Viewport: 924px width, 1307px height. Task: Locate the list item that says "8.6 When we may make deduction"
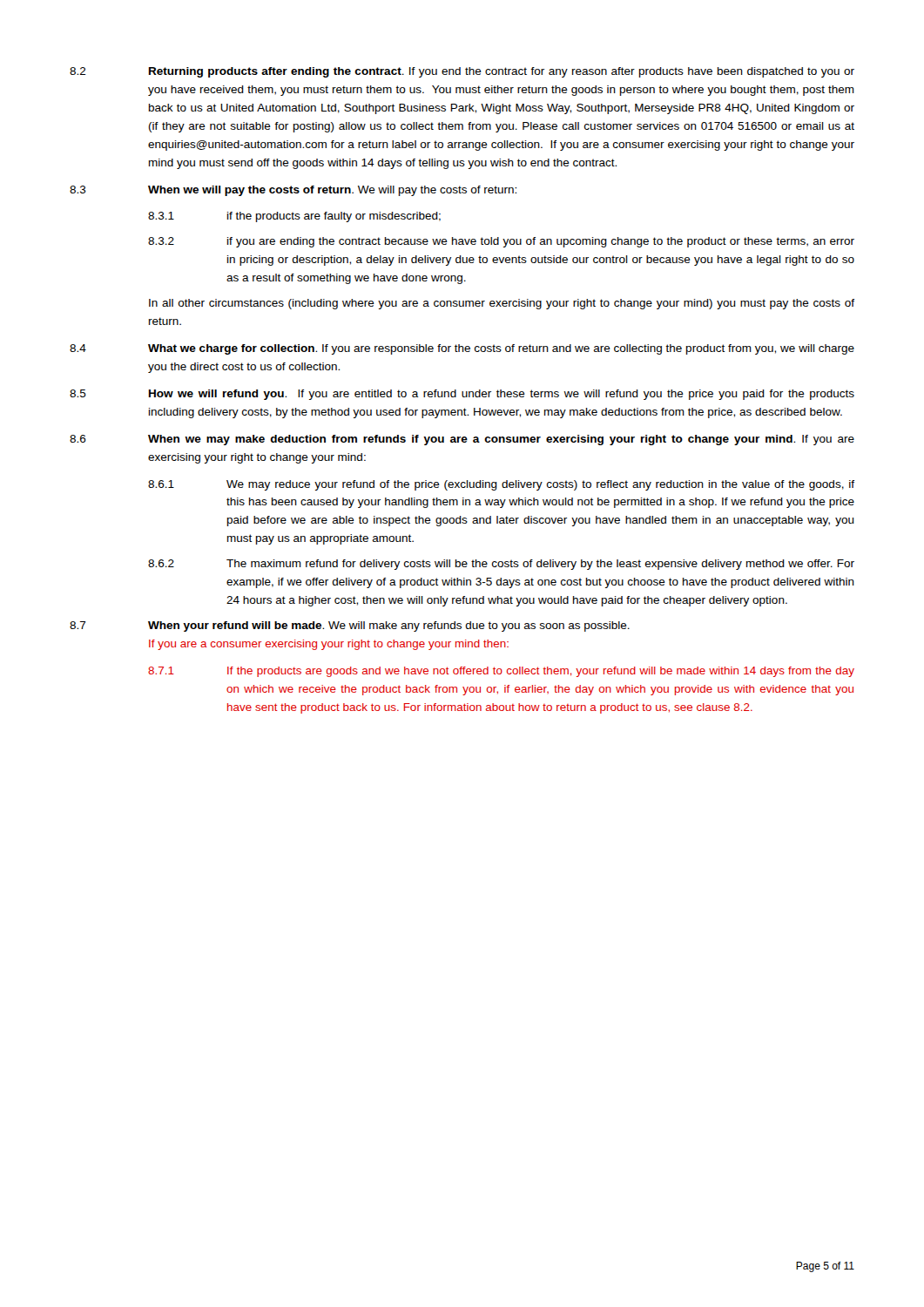click(x=462, y=448)
